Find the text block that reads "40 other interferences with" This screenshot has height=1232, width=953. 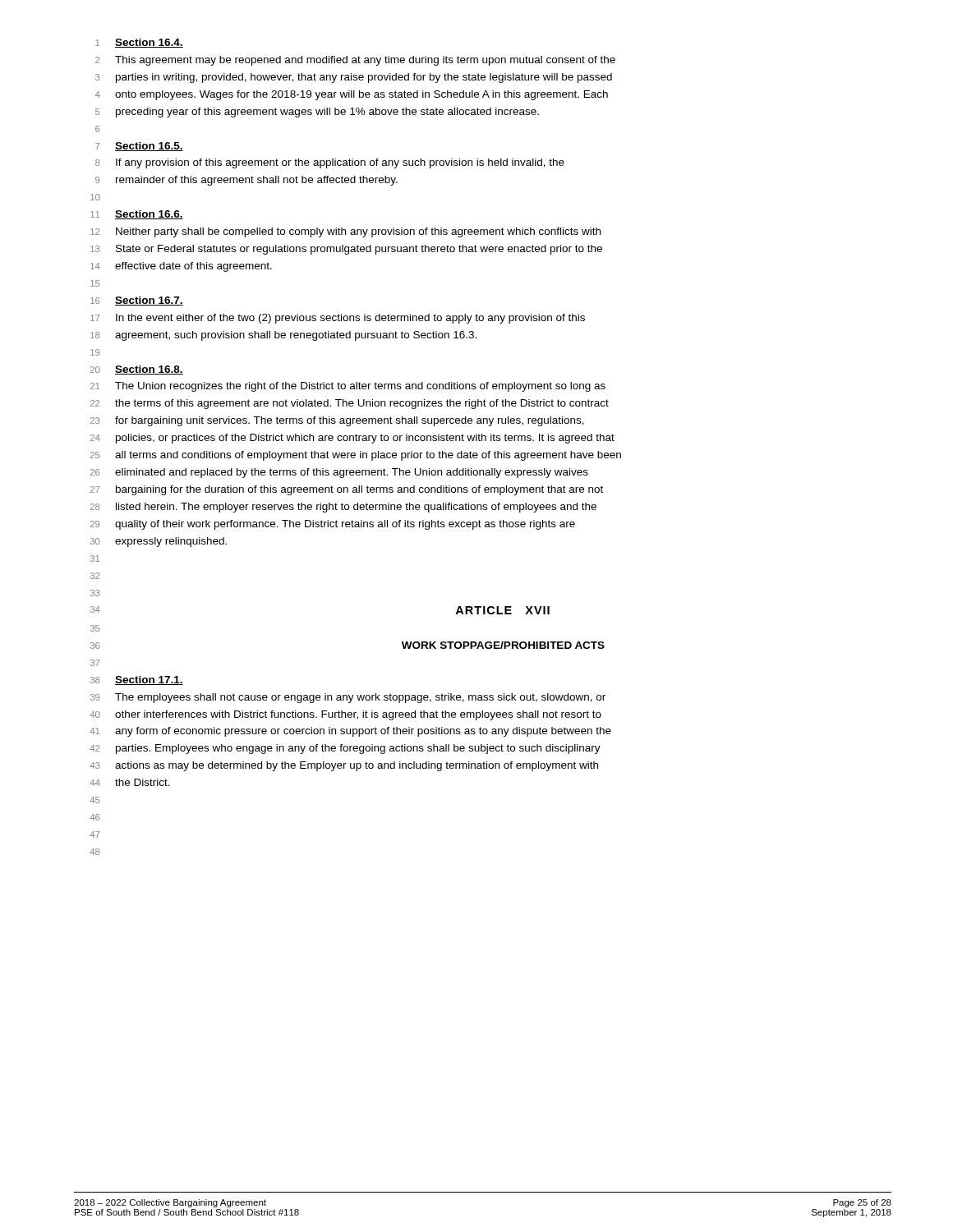pos(483,714)
